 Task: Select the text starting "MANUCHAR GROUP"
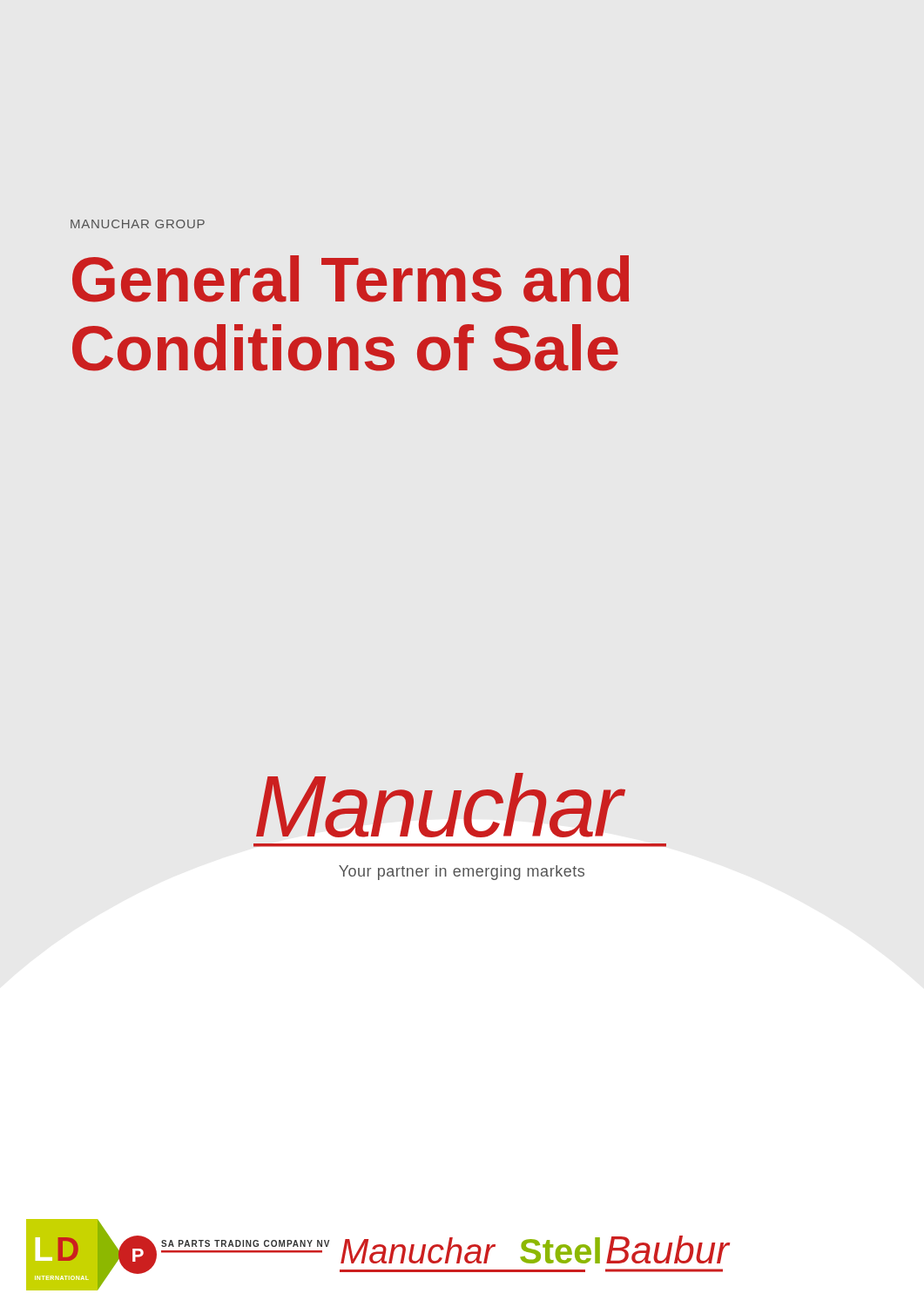click(x=138, y=223)
